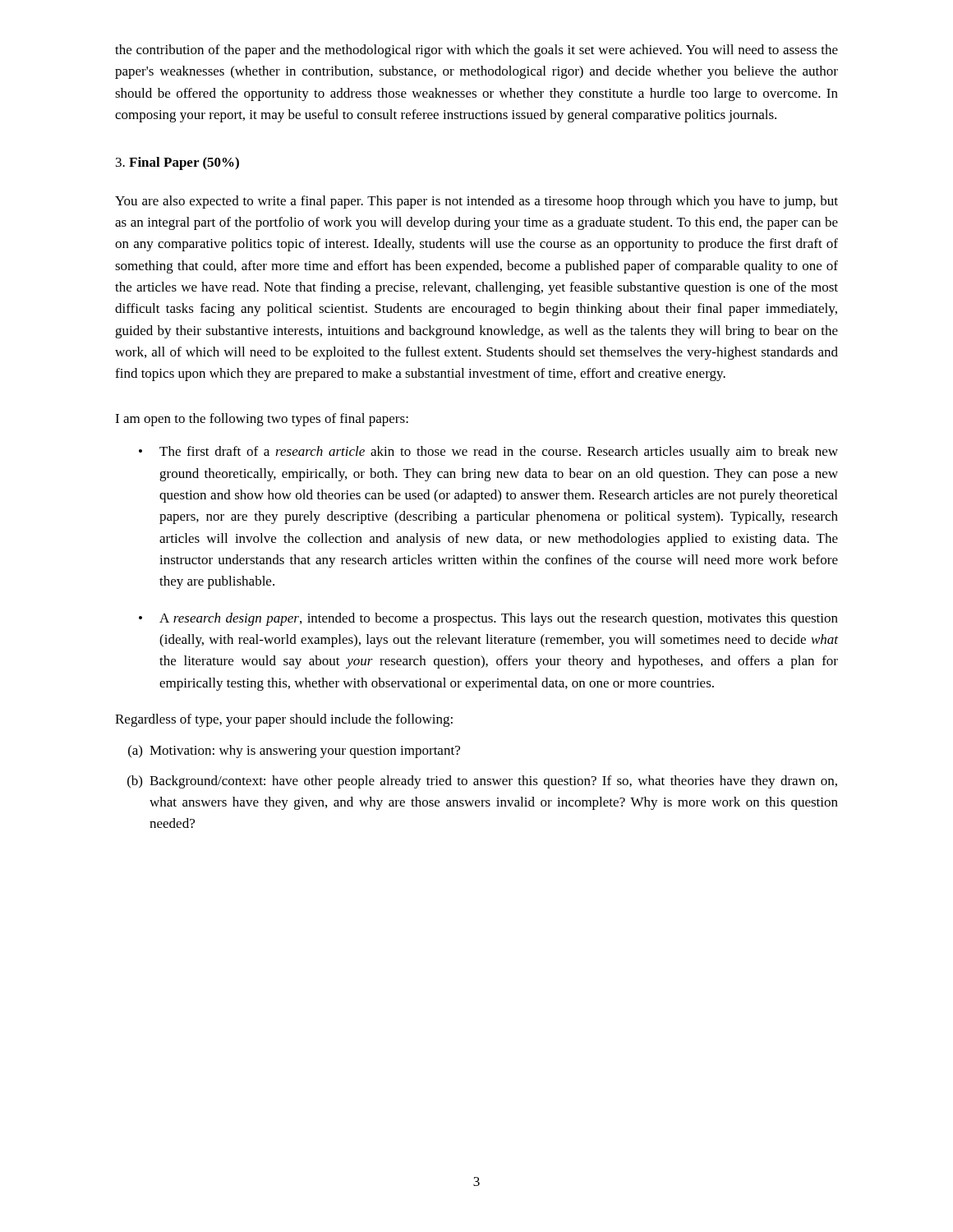Select the section header that says "3. Final Paper (50%)"
This screenshot has height=1232, width=953.
point(177,163)
